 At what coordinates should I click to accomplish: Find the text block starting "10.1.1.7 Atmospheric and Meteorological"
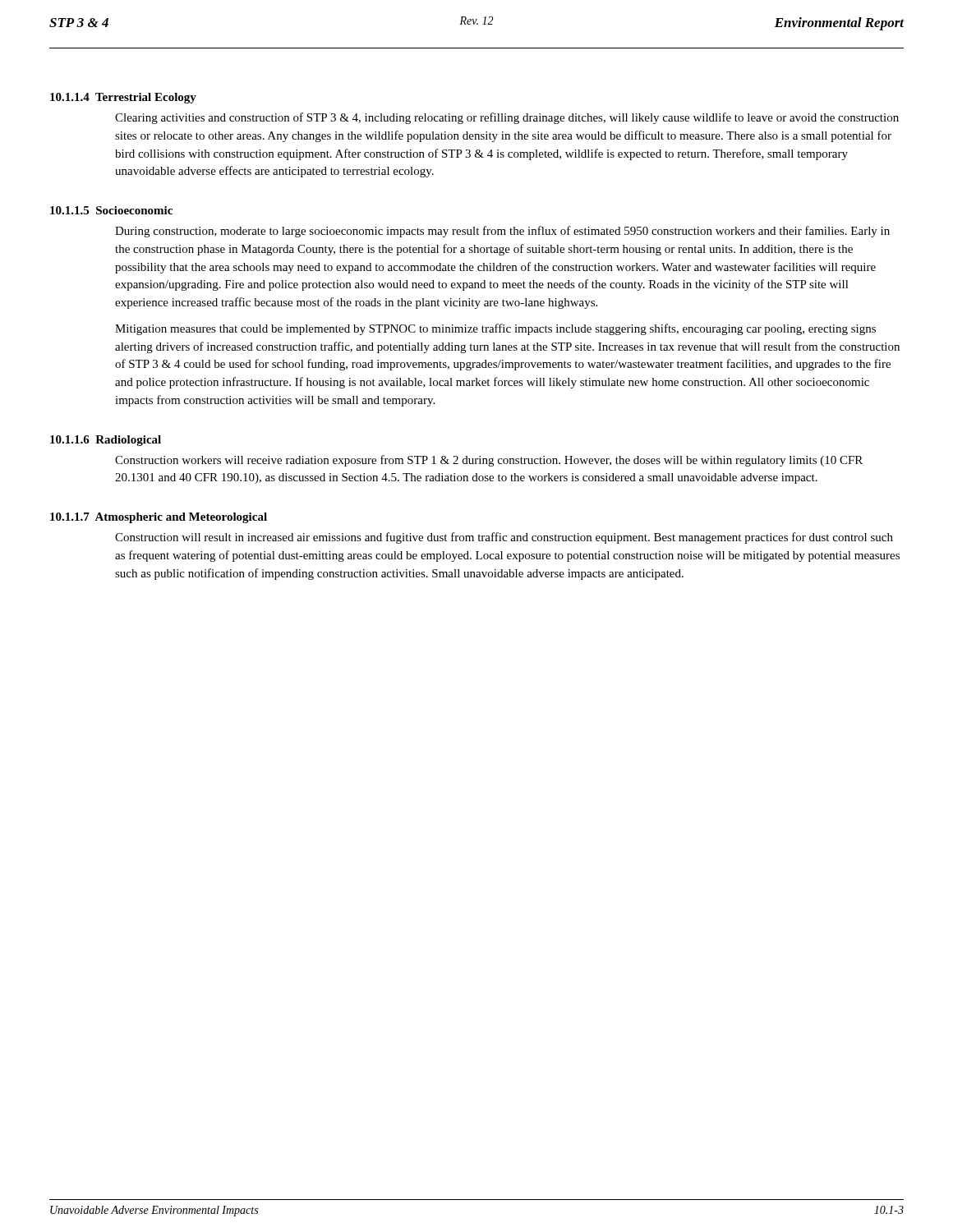158,517
